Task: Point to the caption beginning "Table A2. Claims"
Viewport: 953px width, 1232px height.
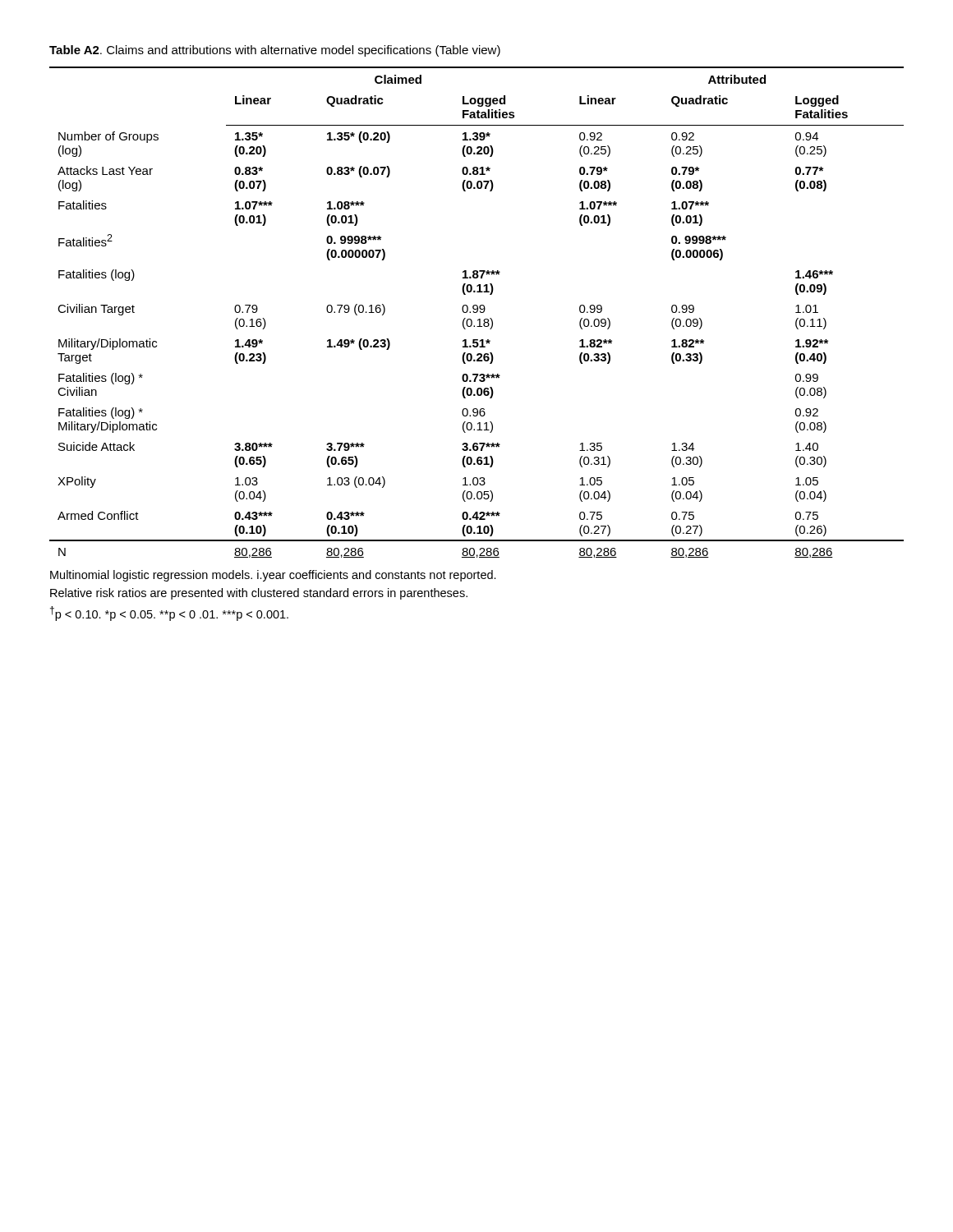Action: 275,50
